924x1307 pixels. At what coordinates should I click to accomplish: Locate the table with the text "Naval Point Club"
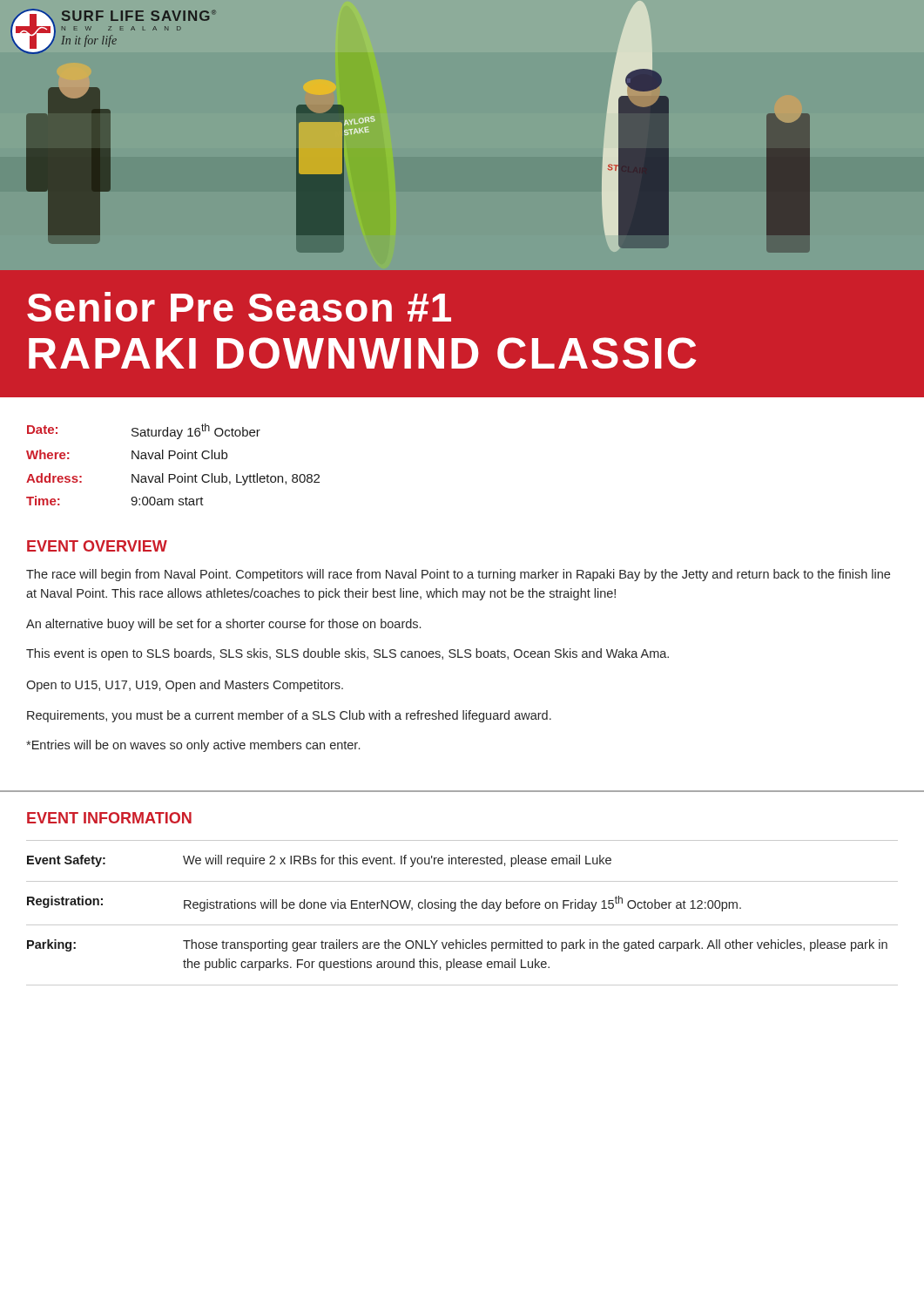(462, 459)
